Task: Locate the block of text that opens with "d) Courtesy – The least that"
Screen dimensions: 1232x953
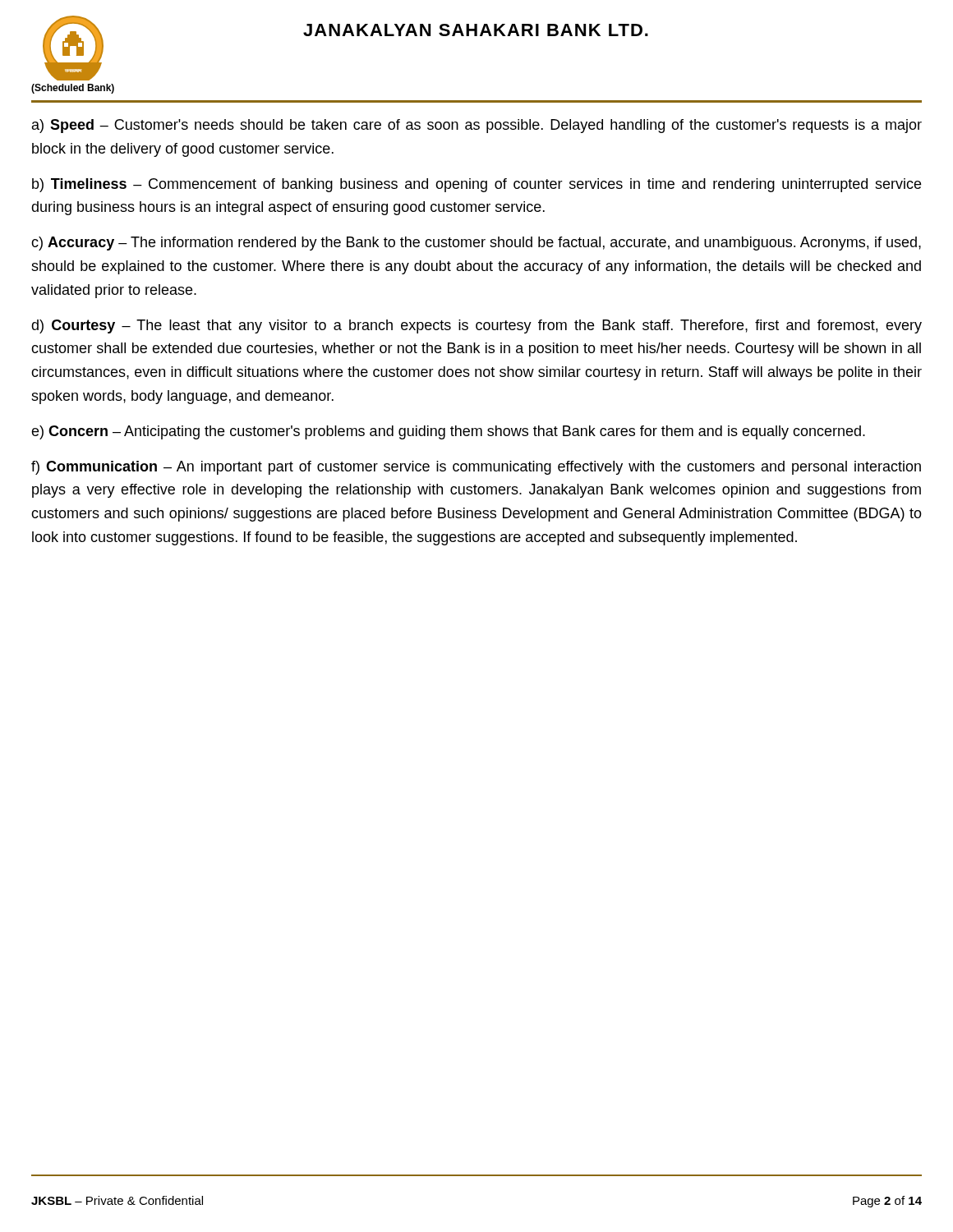Action: 476,360
